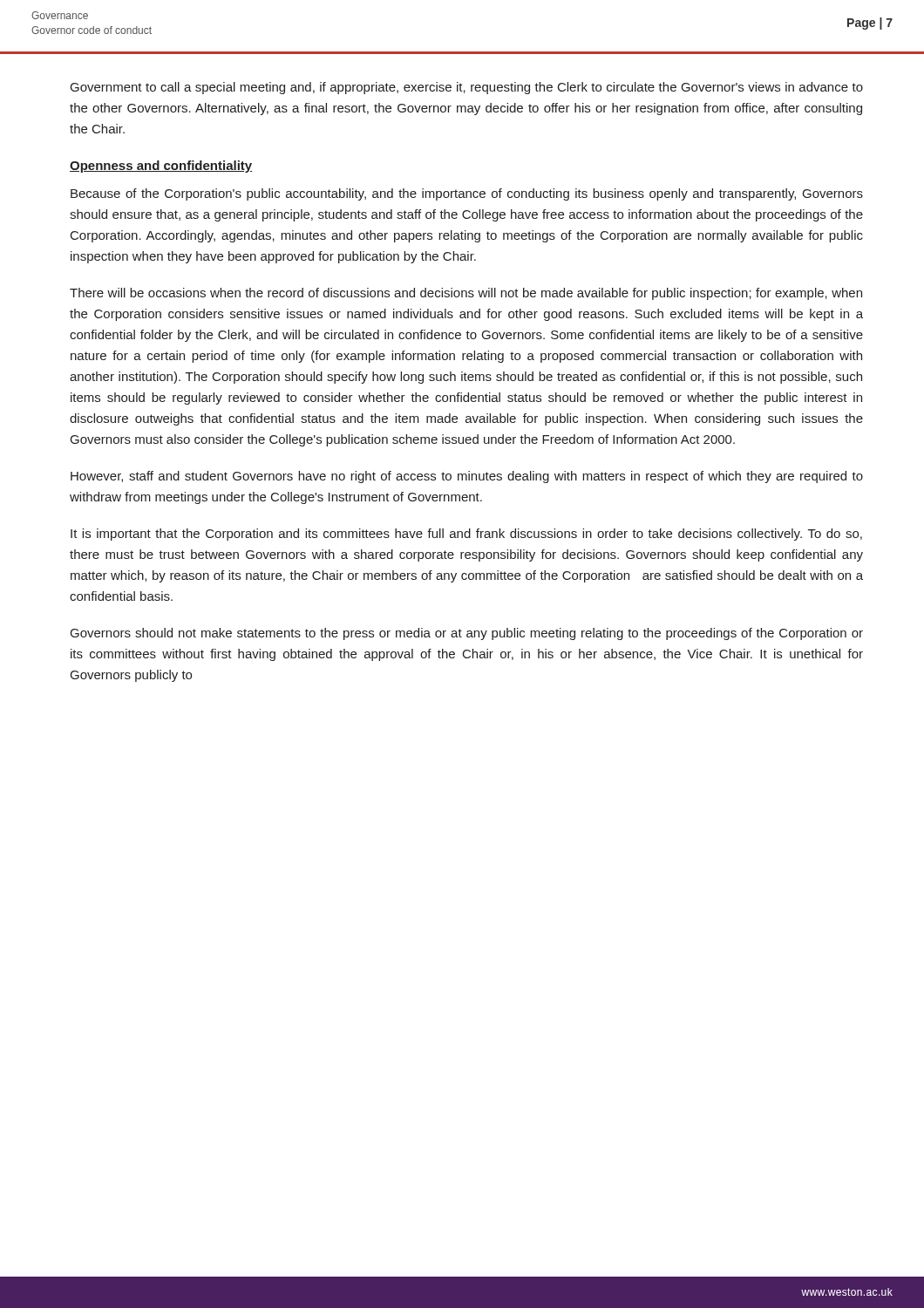Select the region starting "Because of the Corporation's"
Viewport: 924px width, 1308px height.
[466, 225]
